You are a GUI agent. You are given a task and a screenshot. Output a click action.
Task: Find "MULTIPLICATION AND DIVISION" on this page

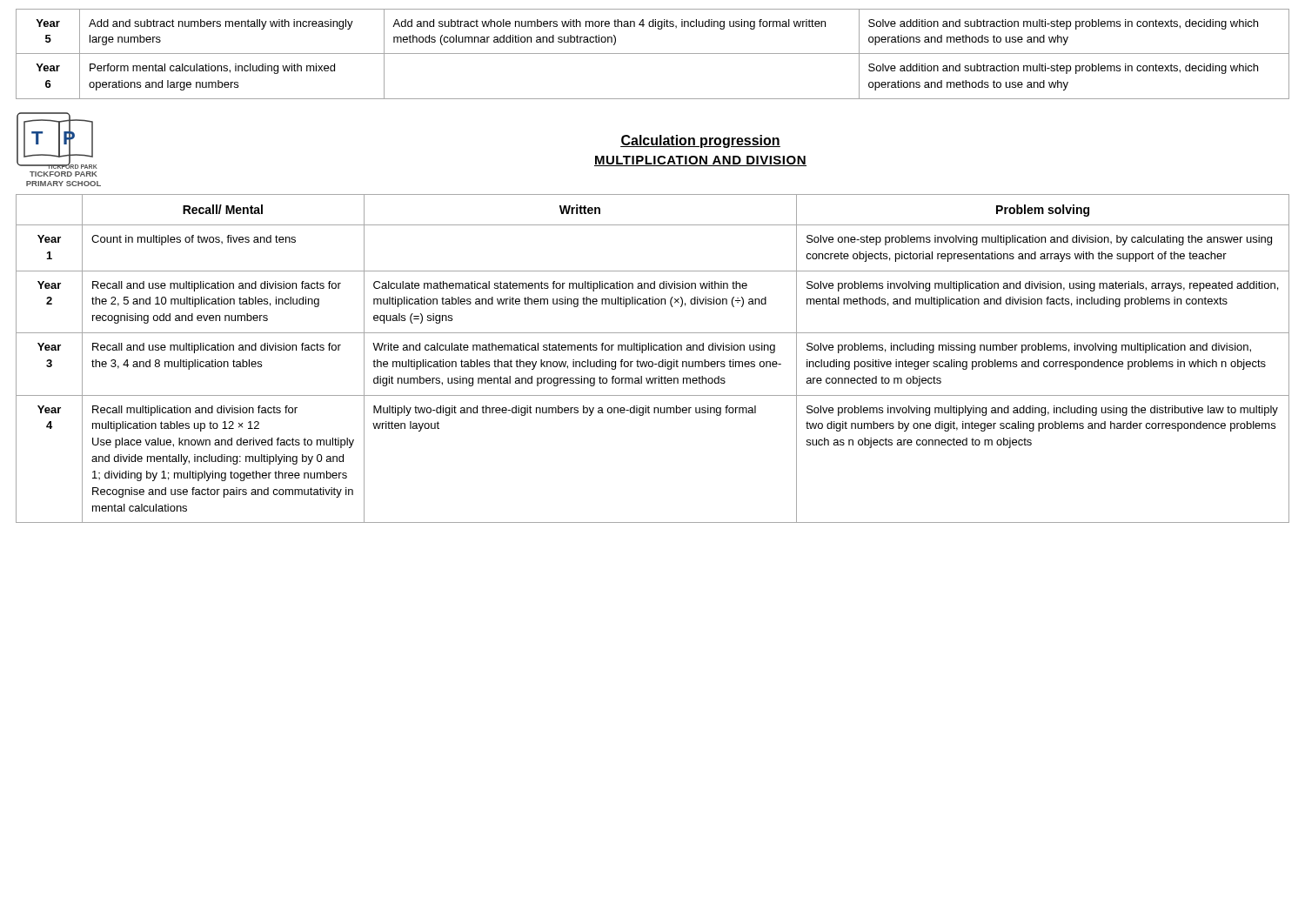coord(700,159)
